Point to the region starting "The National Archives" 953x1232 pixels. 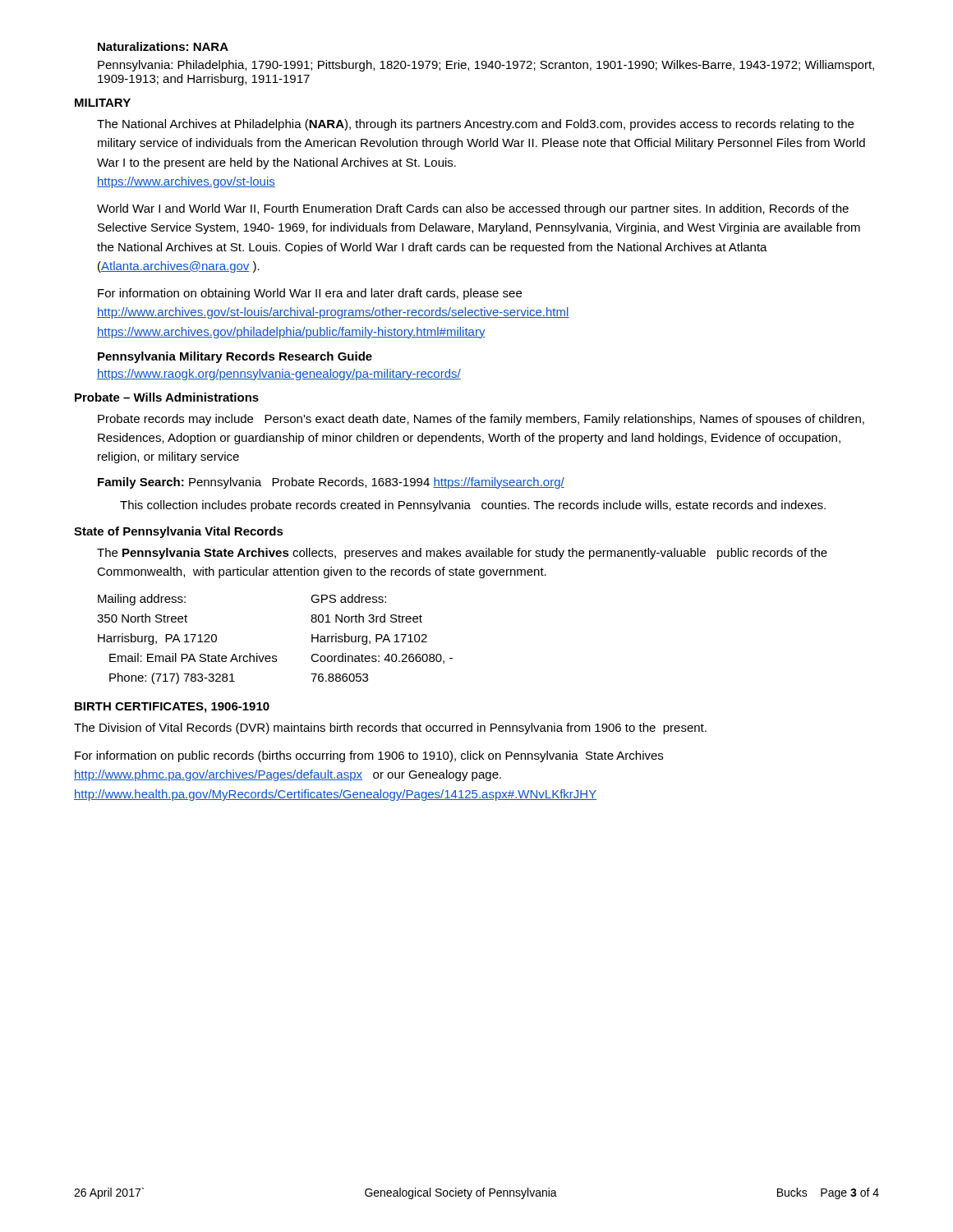(481, 152)
